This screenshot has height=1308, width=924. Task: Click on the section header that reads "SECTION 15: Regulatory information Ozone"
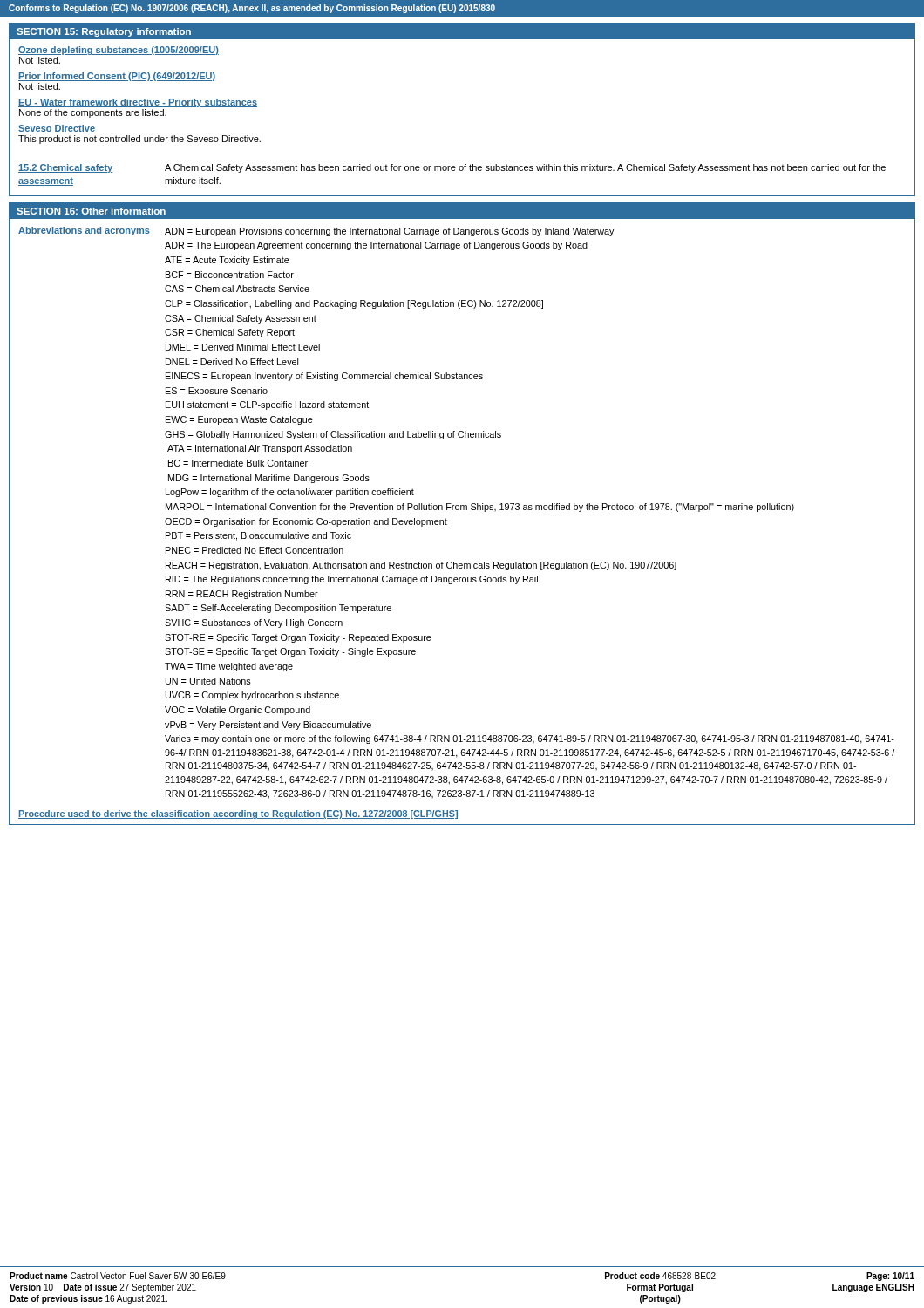(462, 31)
